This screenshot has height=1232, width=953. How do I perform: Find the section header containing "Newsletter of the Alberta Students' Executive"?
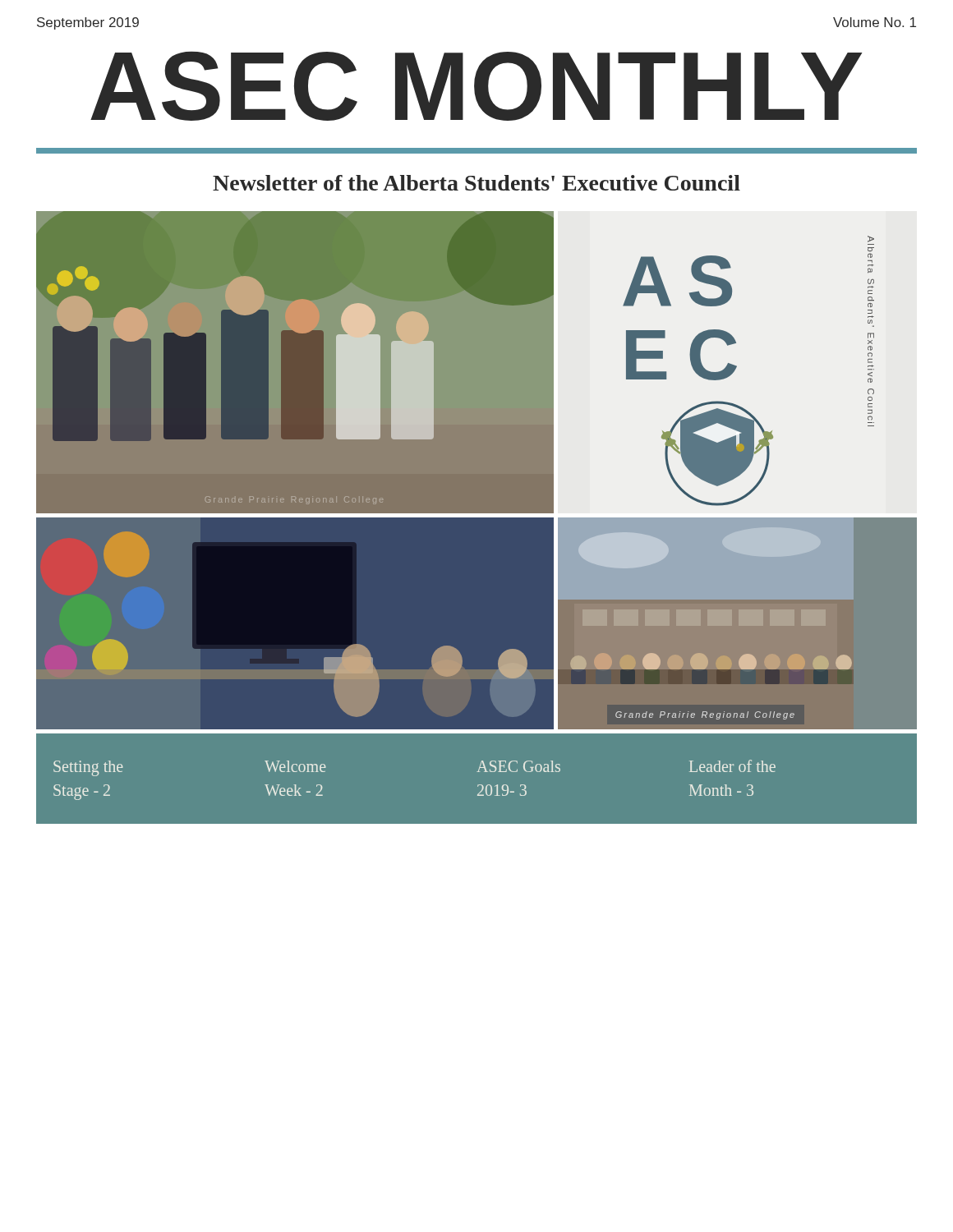[x=476, y=183]
